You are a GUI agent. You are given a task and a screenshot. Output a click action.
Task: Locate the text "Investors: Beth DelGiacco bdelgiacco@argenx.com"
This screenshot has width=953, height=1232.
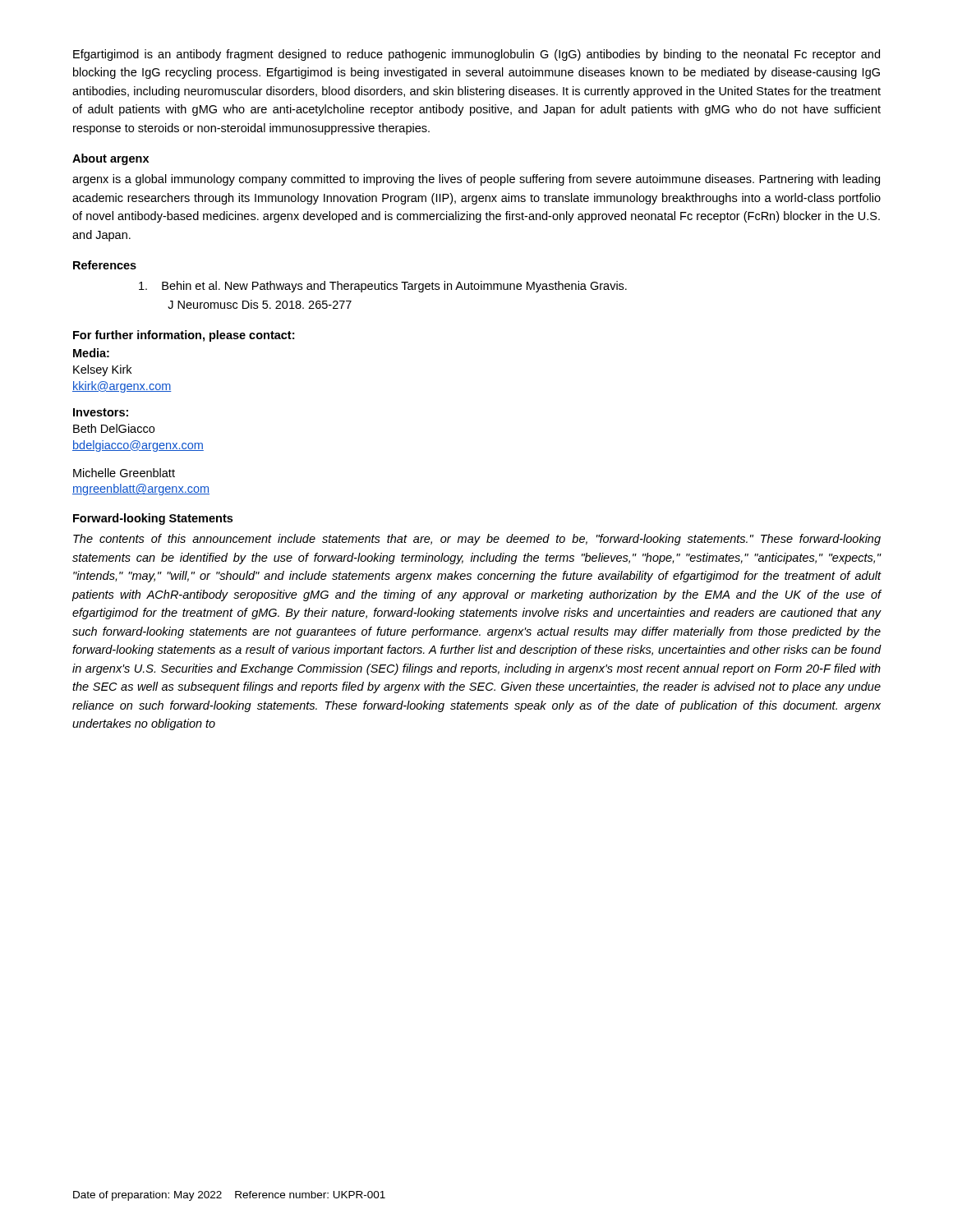(x=101, y=412)
